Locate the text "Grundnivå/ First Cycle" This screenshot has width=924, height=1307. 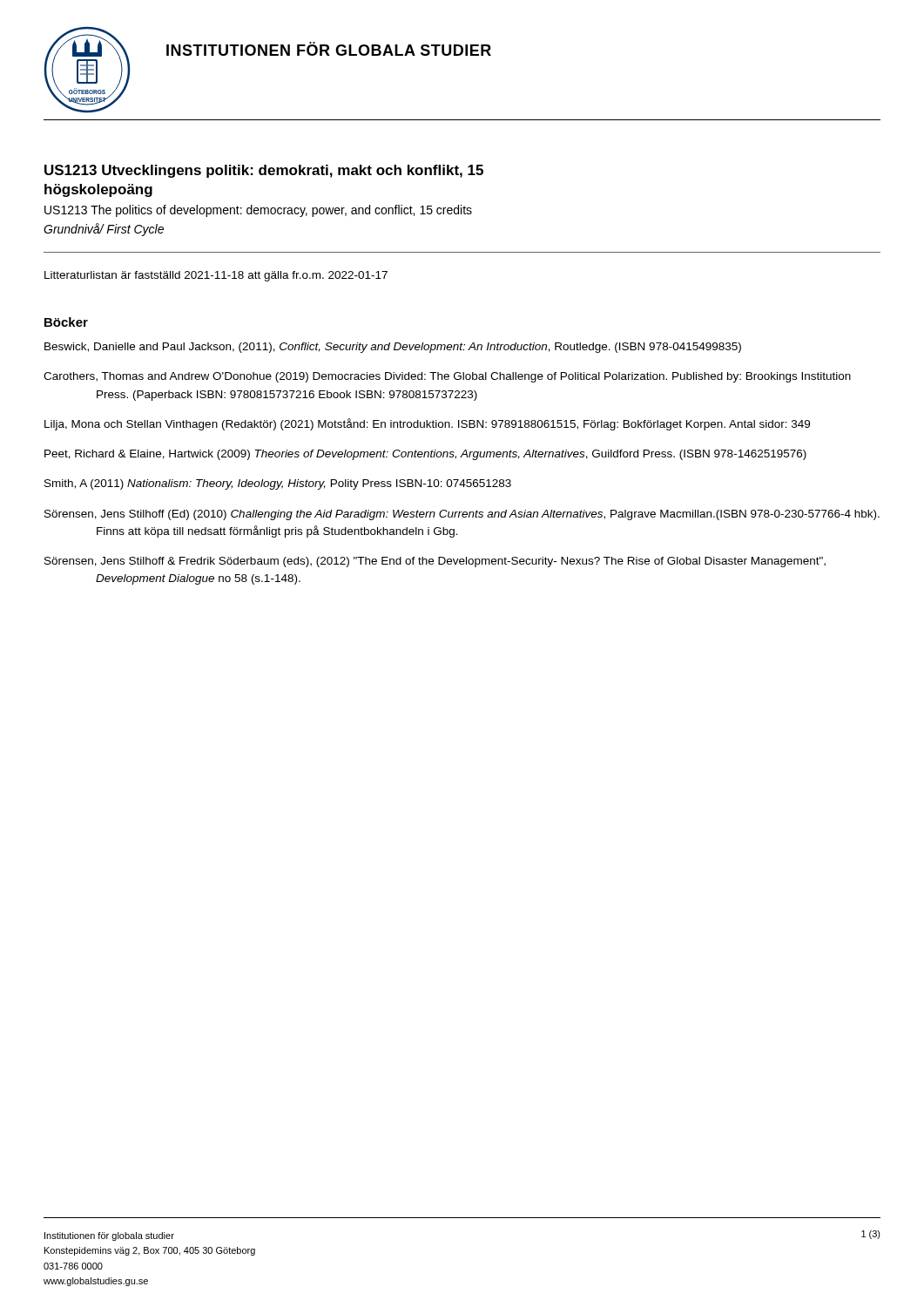click(104, 229)
